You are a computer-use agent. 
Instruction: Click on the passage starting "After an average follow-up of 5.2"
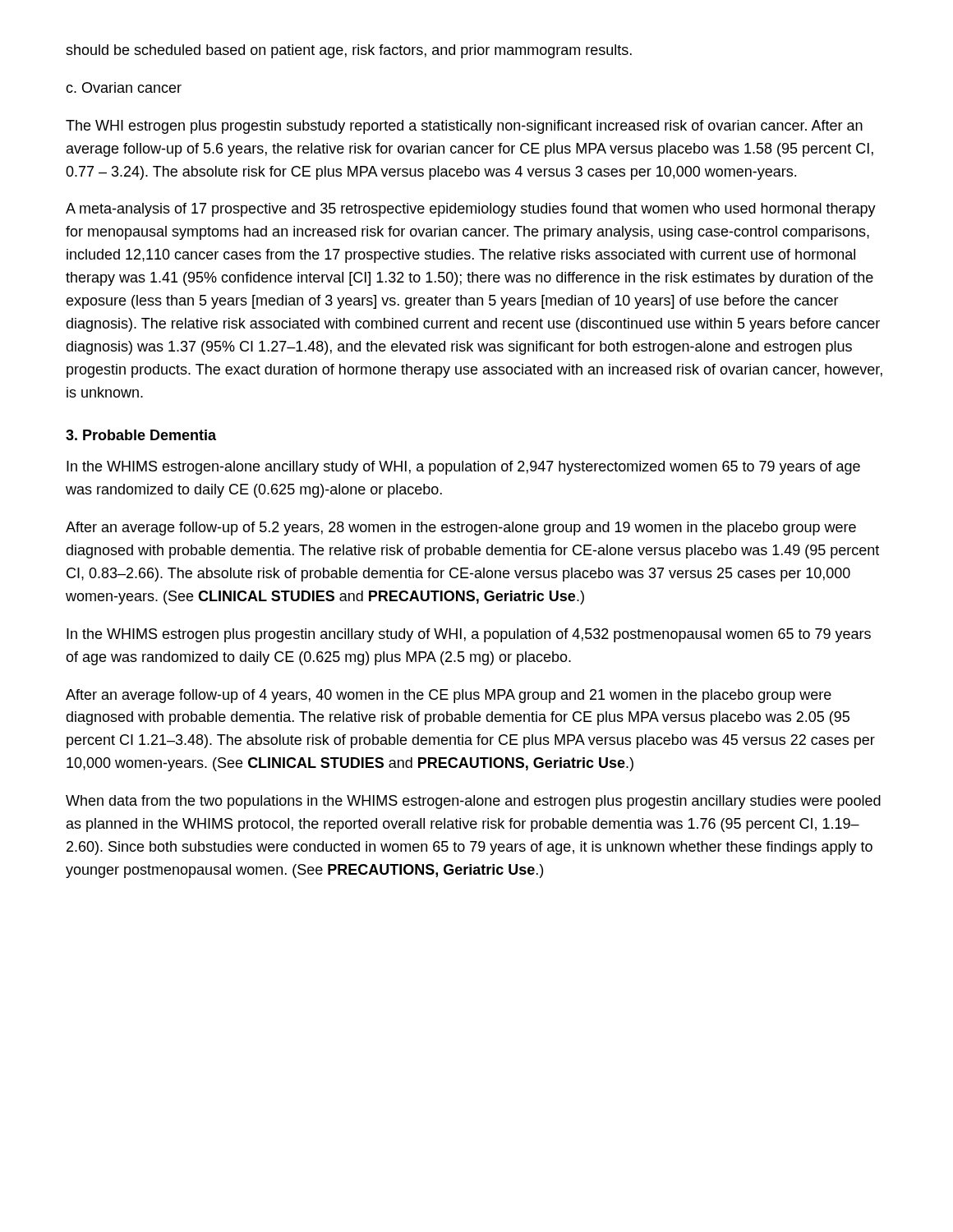[472, 562]
